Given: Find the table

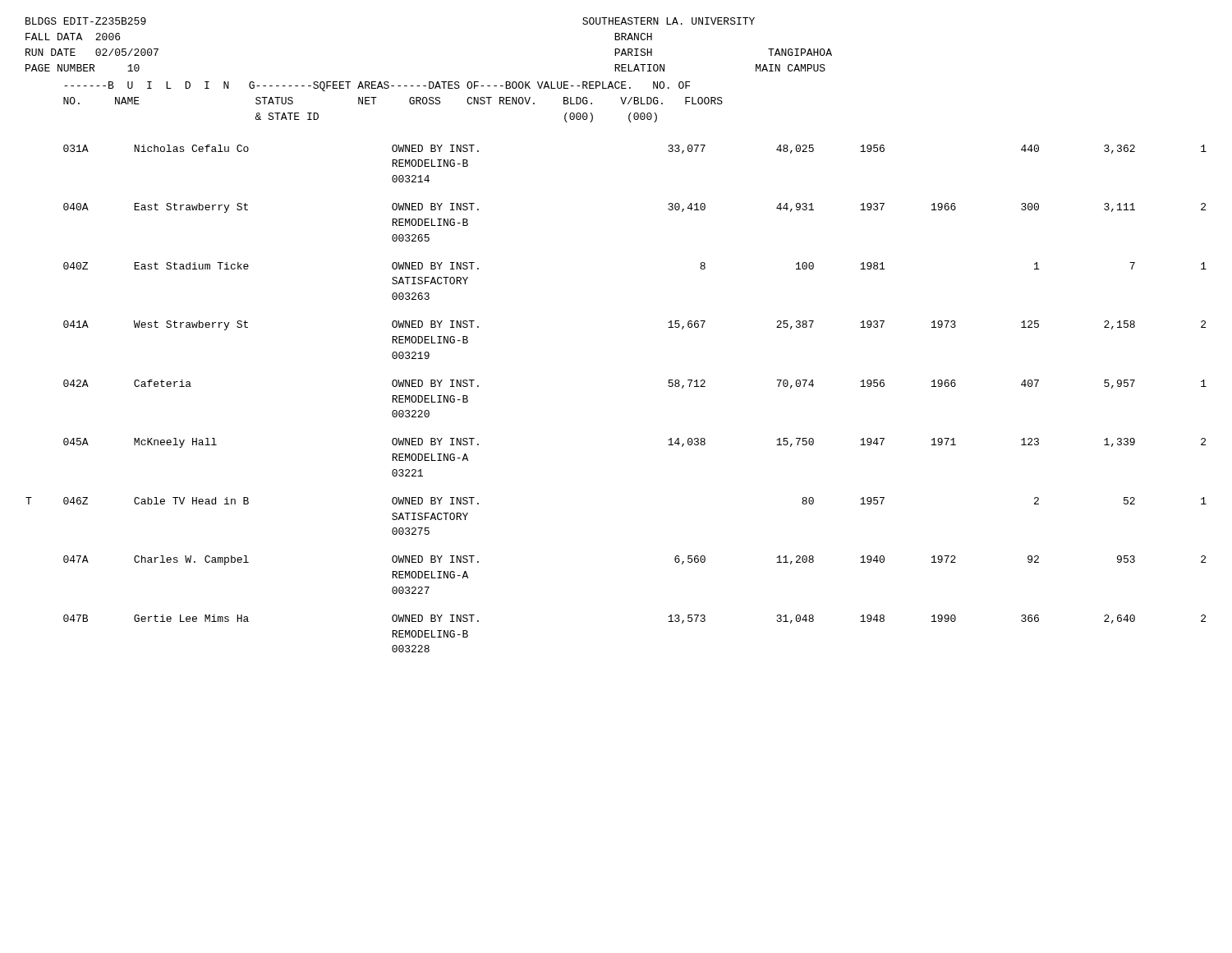Looking at the screenshot, I should tap(616, 369).
